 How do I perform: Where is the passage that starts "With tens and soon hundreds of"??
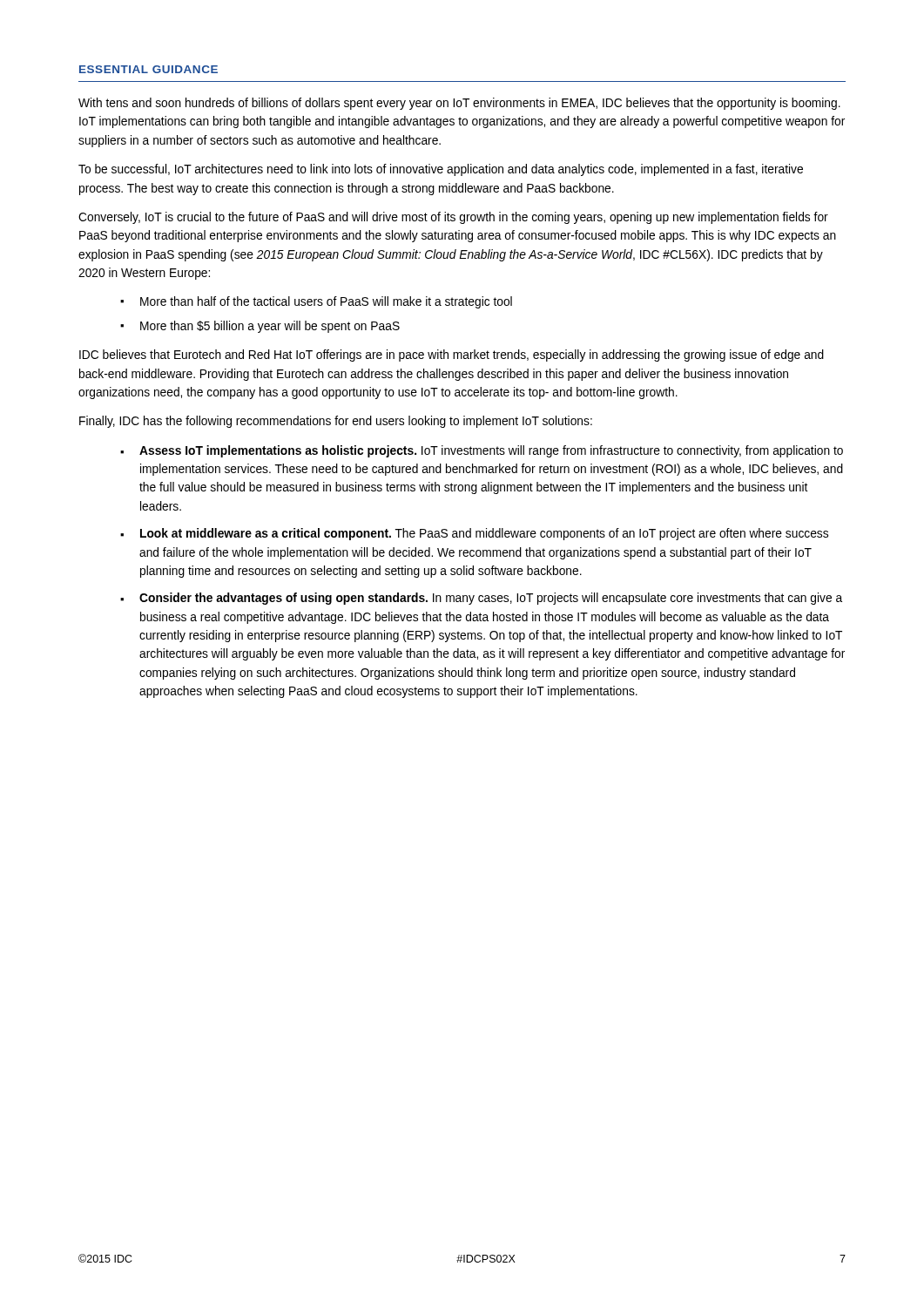click(462, 122)
